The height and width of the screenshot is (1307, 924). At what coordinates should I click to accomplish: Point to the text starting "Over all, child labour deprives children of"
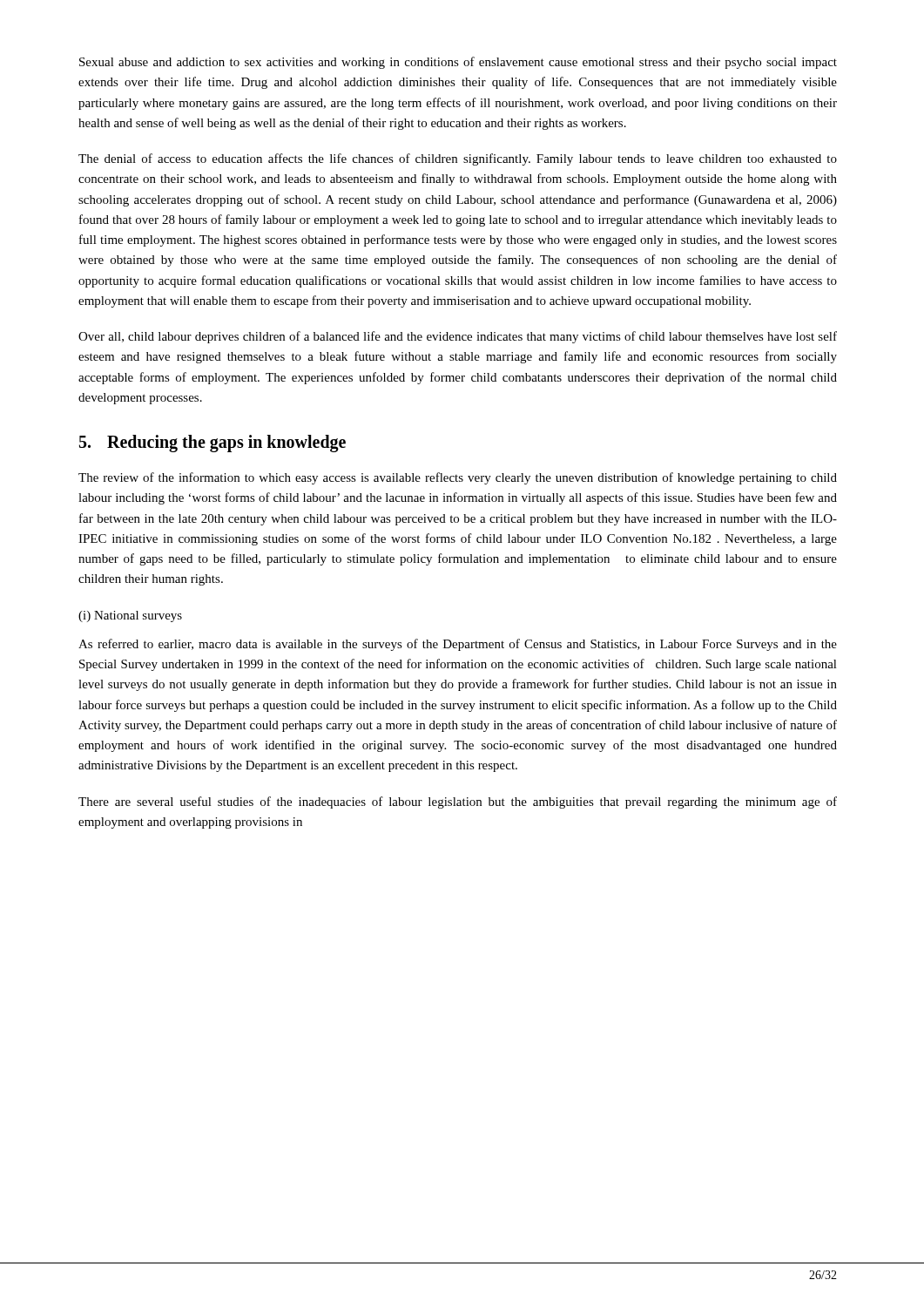point(458,367)
